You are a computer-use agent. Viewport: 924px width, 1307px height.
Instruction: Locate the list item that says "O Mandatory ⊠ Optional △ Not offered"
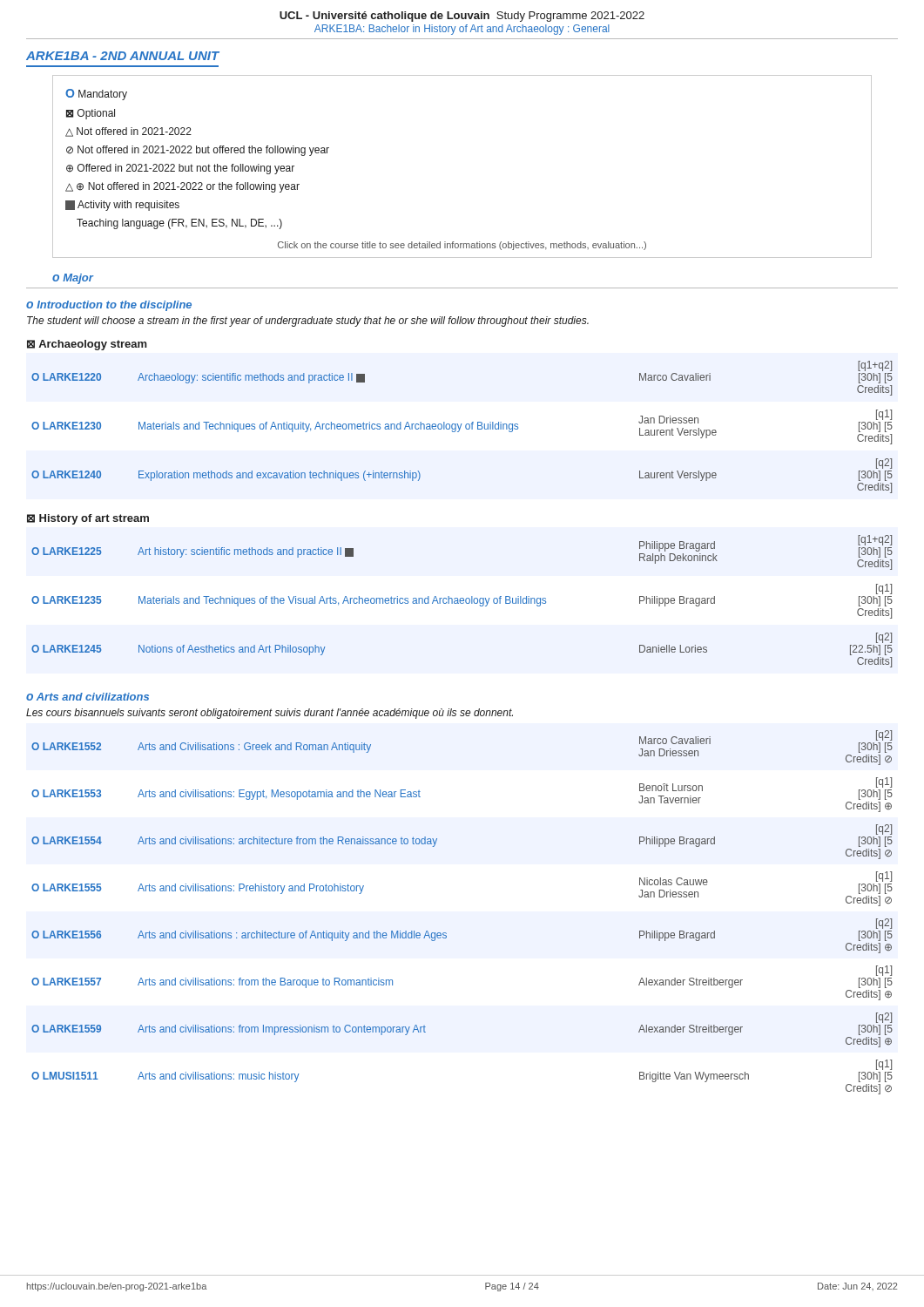tap(96, 95)
